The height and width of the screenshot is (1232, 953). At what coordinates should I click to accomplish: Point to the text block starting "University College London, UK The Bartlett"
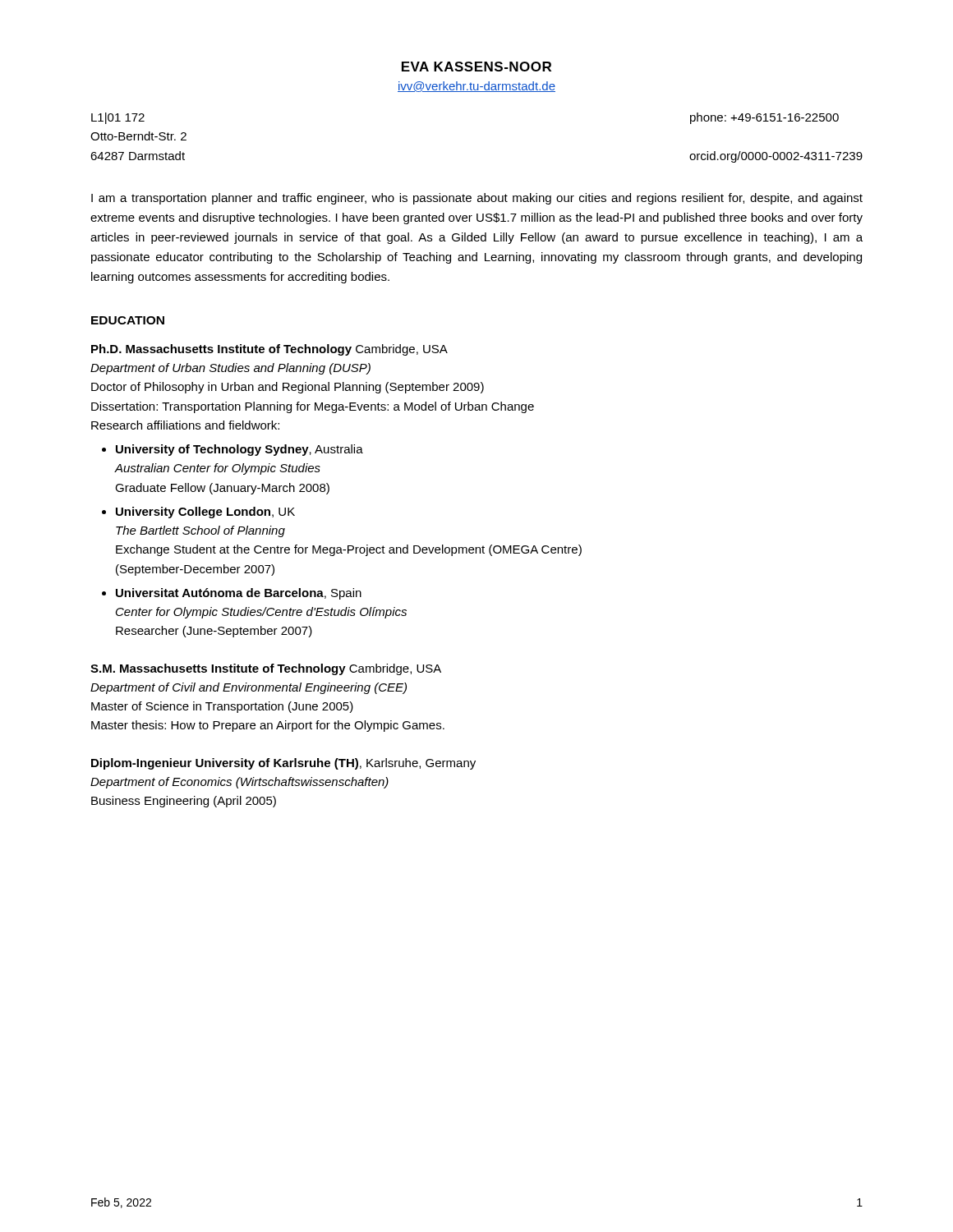pyautogui.click(x=349, y=540)
